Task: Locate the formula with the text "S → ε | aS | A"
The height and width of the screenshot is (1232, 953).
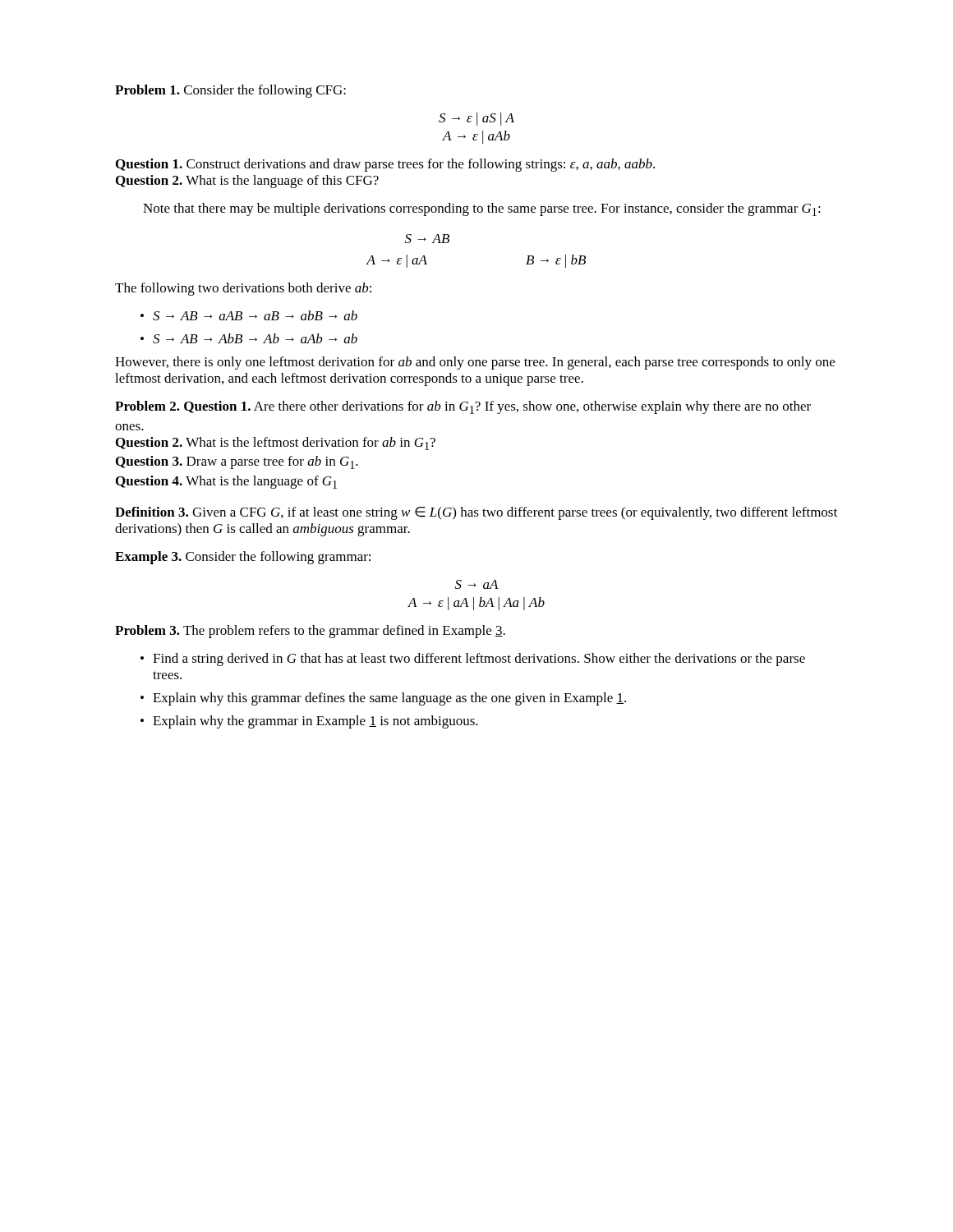Action: [x=476, y=127]
